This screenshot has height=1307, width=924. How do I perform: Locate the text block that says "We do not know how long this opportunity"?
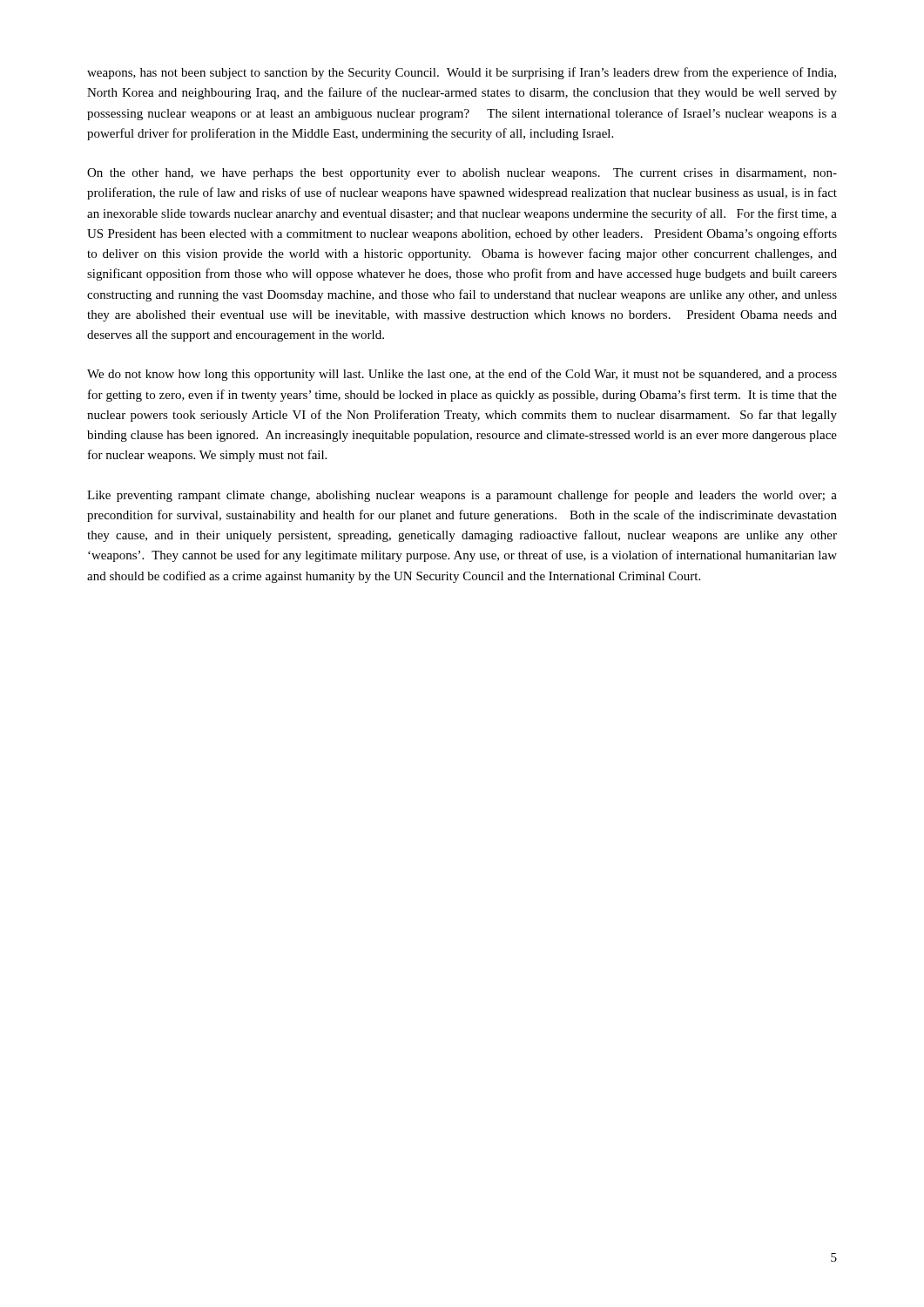(x=462, y=415)
